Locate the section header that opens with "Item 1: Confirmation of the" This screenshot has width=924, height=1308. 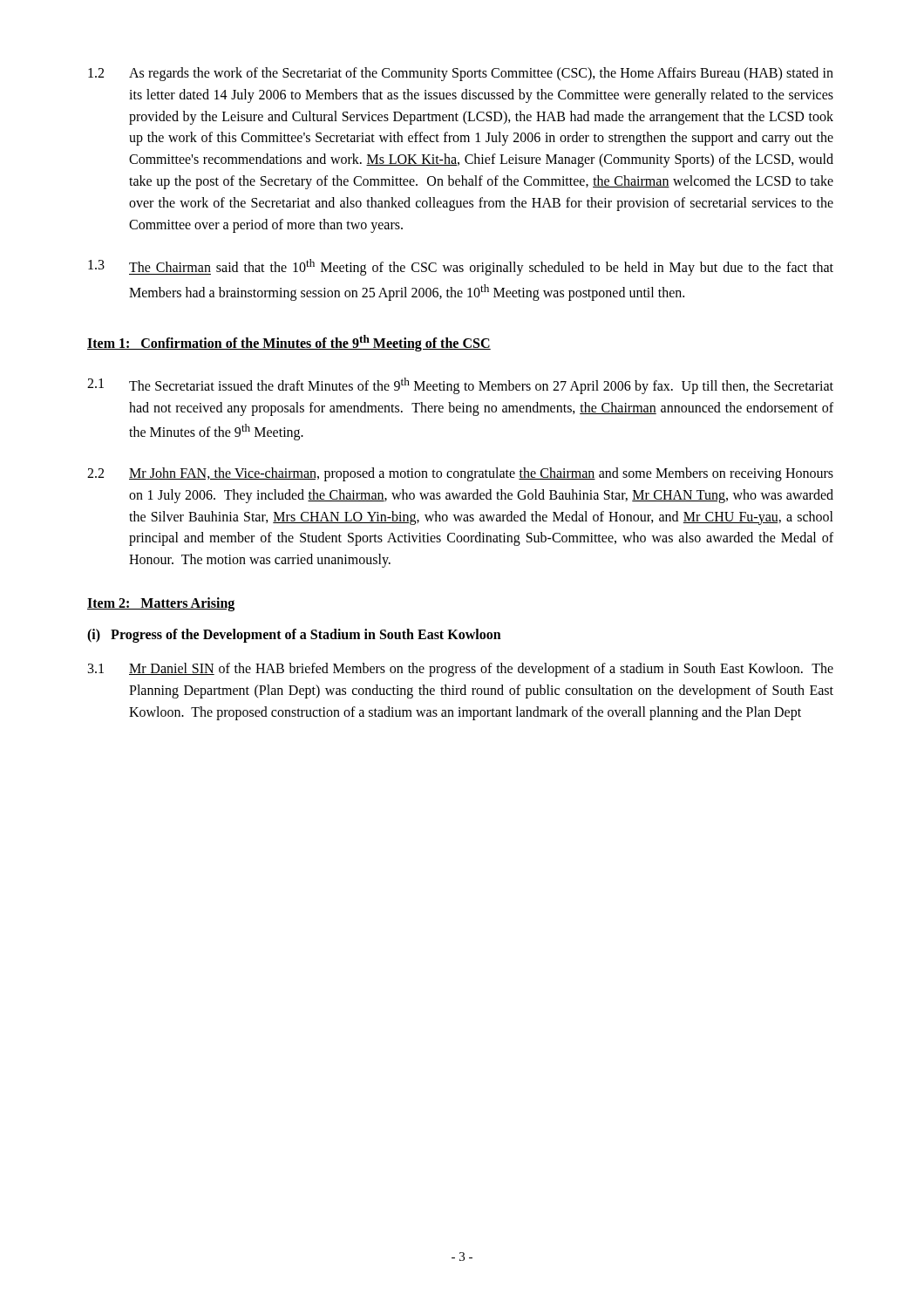tap(289, 341)
